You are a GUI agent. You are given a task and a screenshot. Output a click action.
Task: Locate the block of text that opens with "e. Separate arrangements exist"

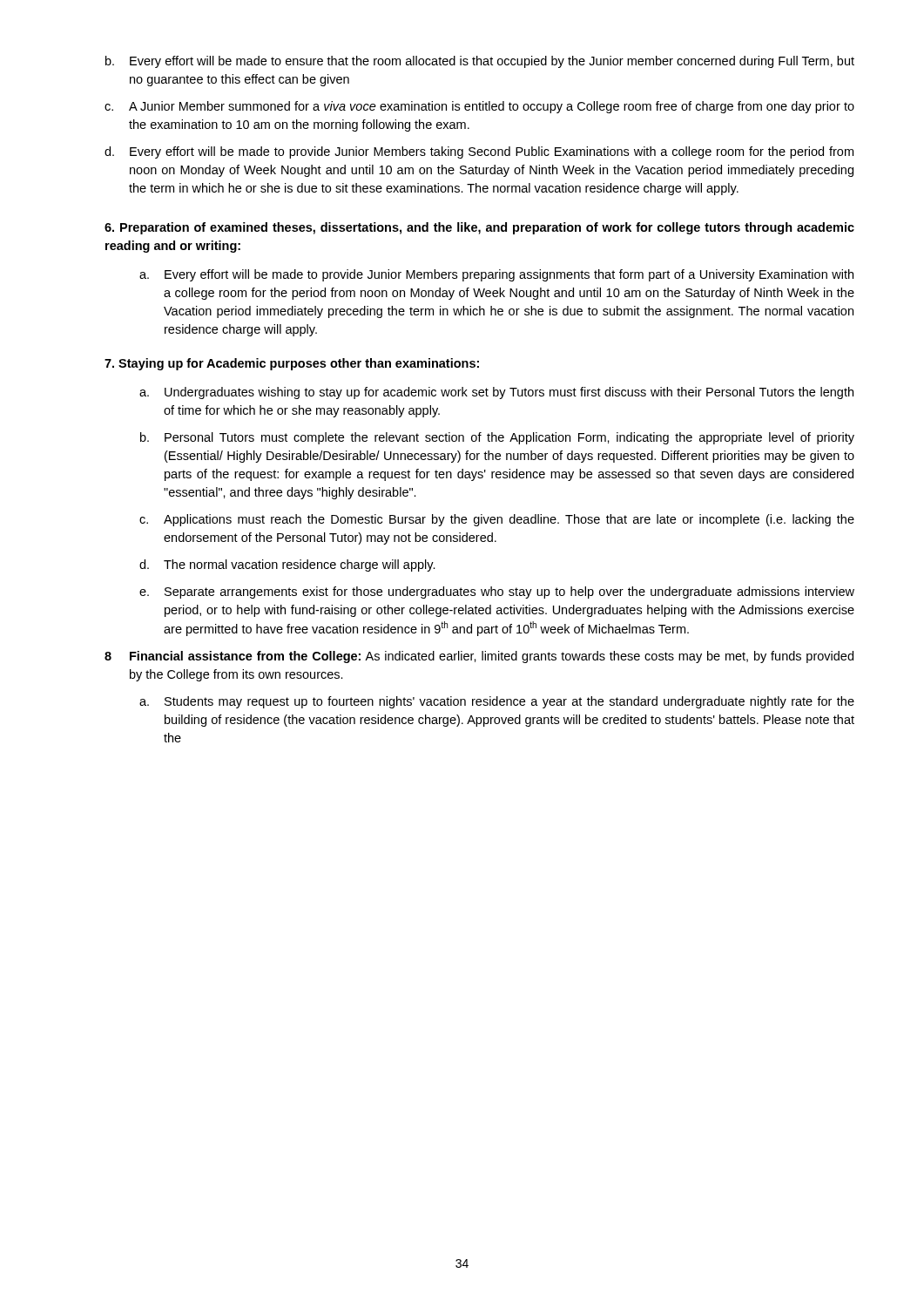pyautogui.click(x=497, y=611)
